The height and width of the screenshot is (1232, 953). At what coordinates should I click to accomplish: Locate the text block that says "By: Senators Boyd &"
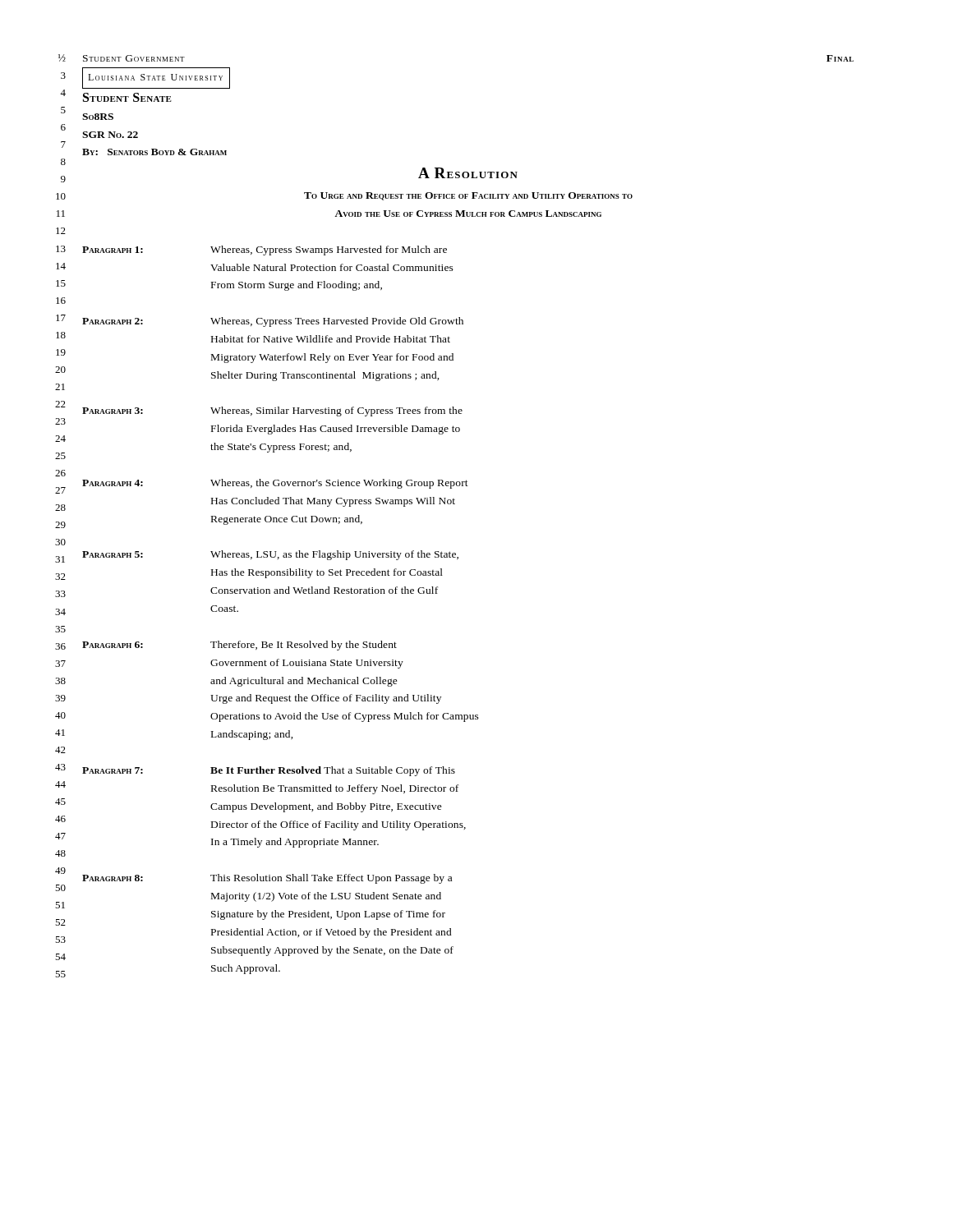155,152
